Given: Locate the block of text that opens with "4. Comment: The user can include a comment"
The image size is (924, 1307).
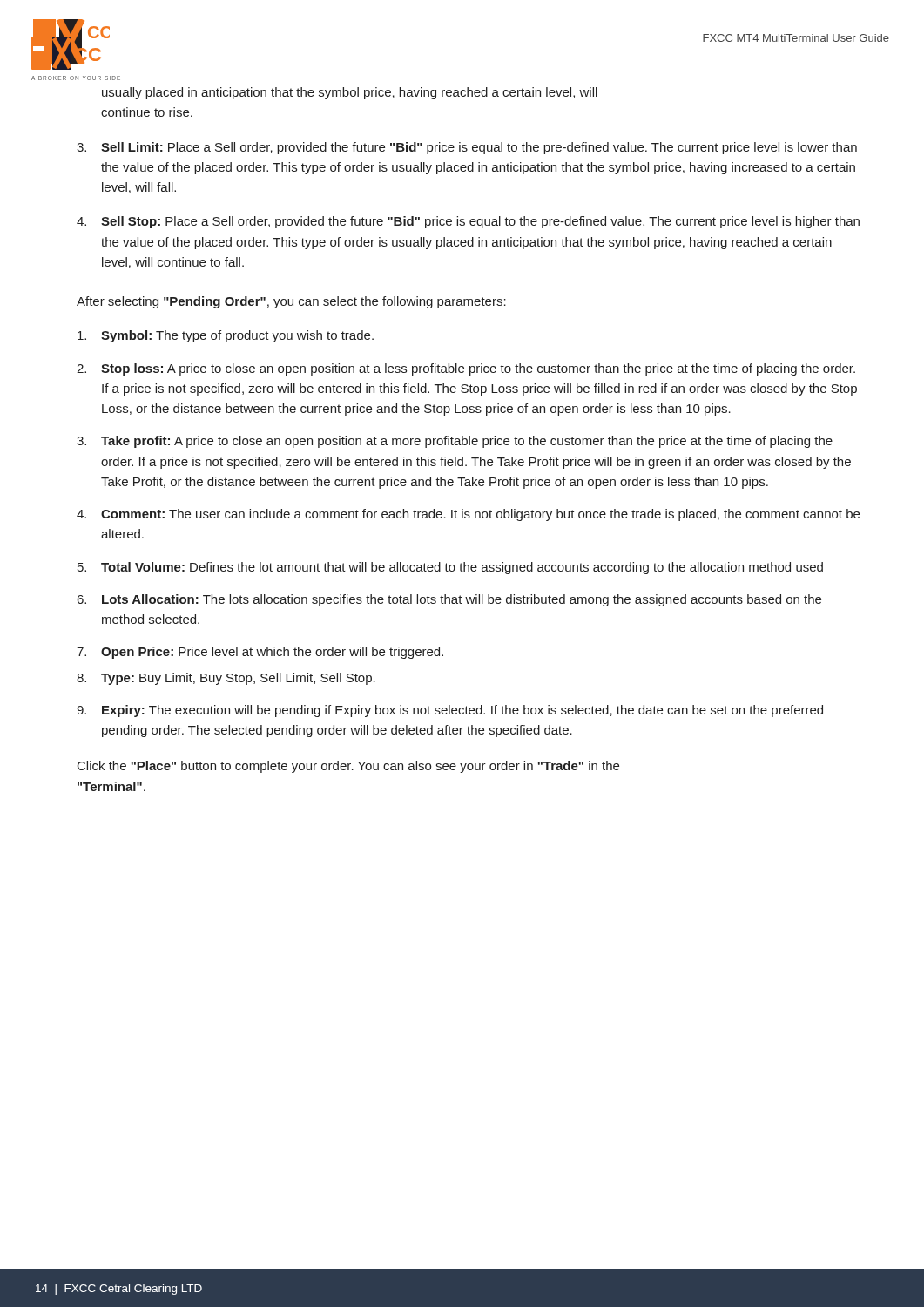Looking at the screenshot, I should [469, 524].
